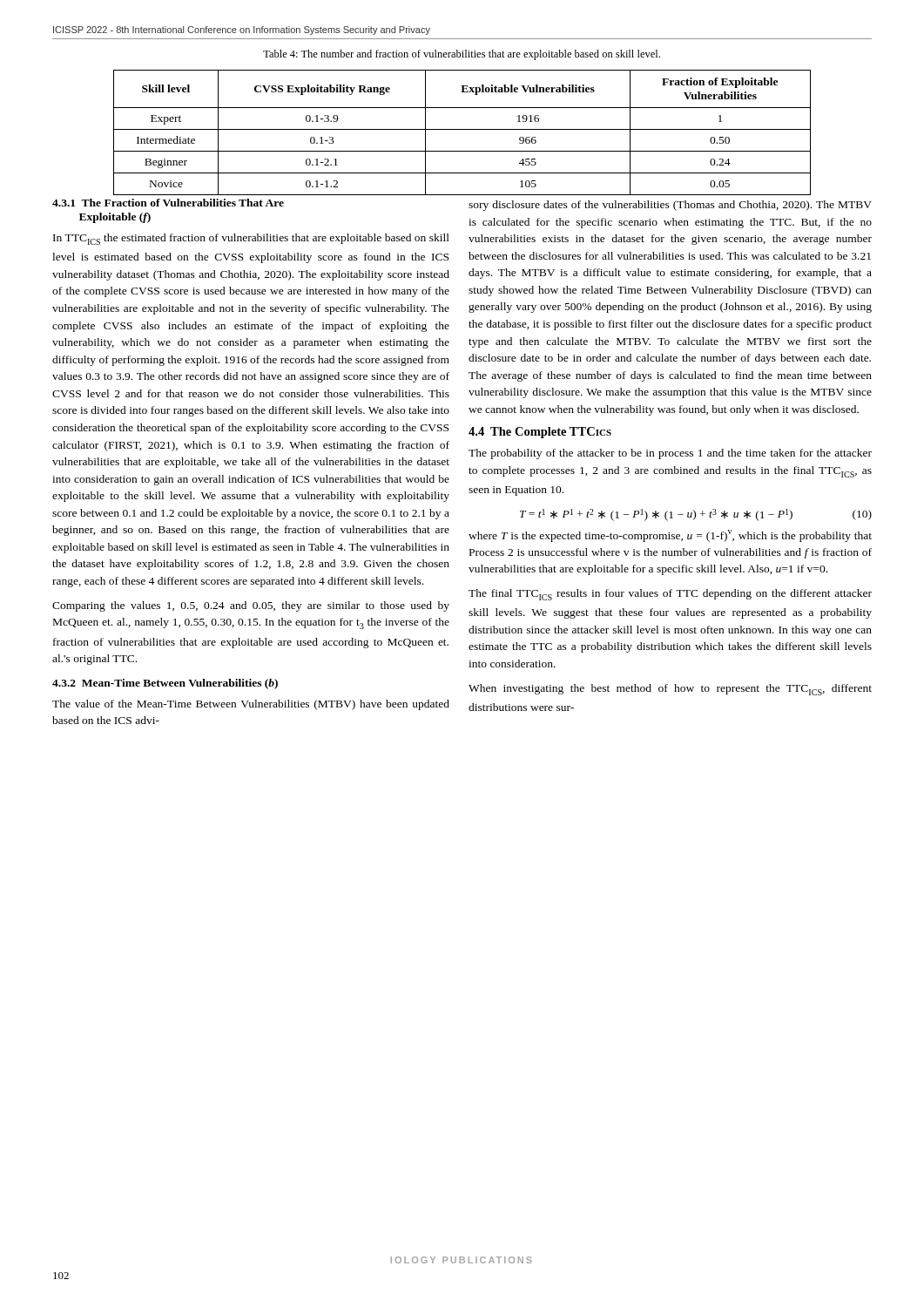Where is the passage that starts "sory disclosure dates of the"?
This screenshot has width=924, height=1307.
click(670, 307)
